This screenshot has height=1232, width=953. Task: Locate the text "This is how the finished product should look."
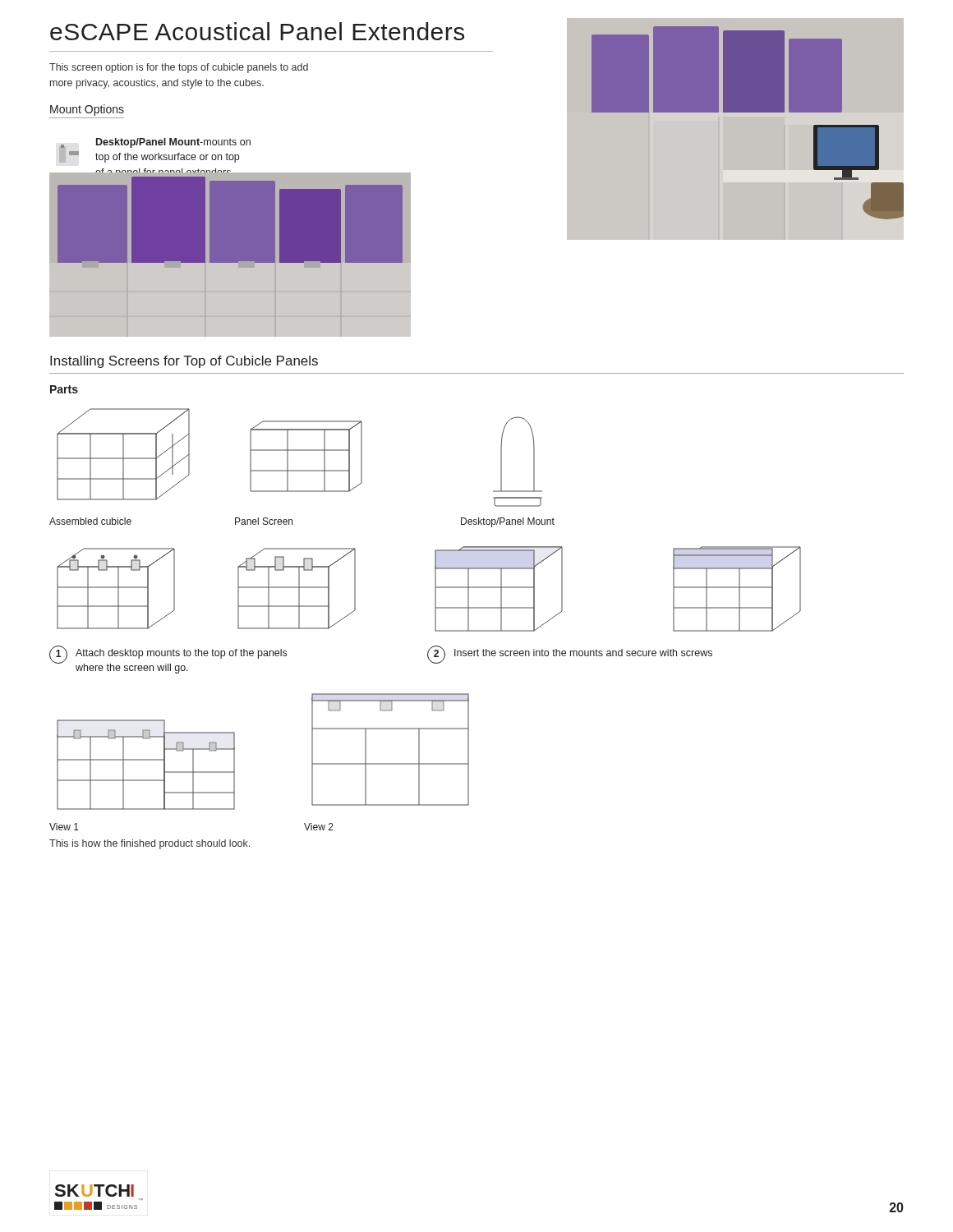150,843
